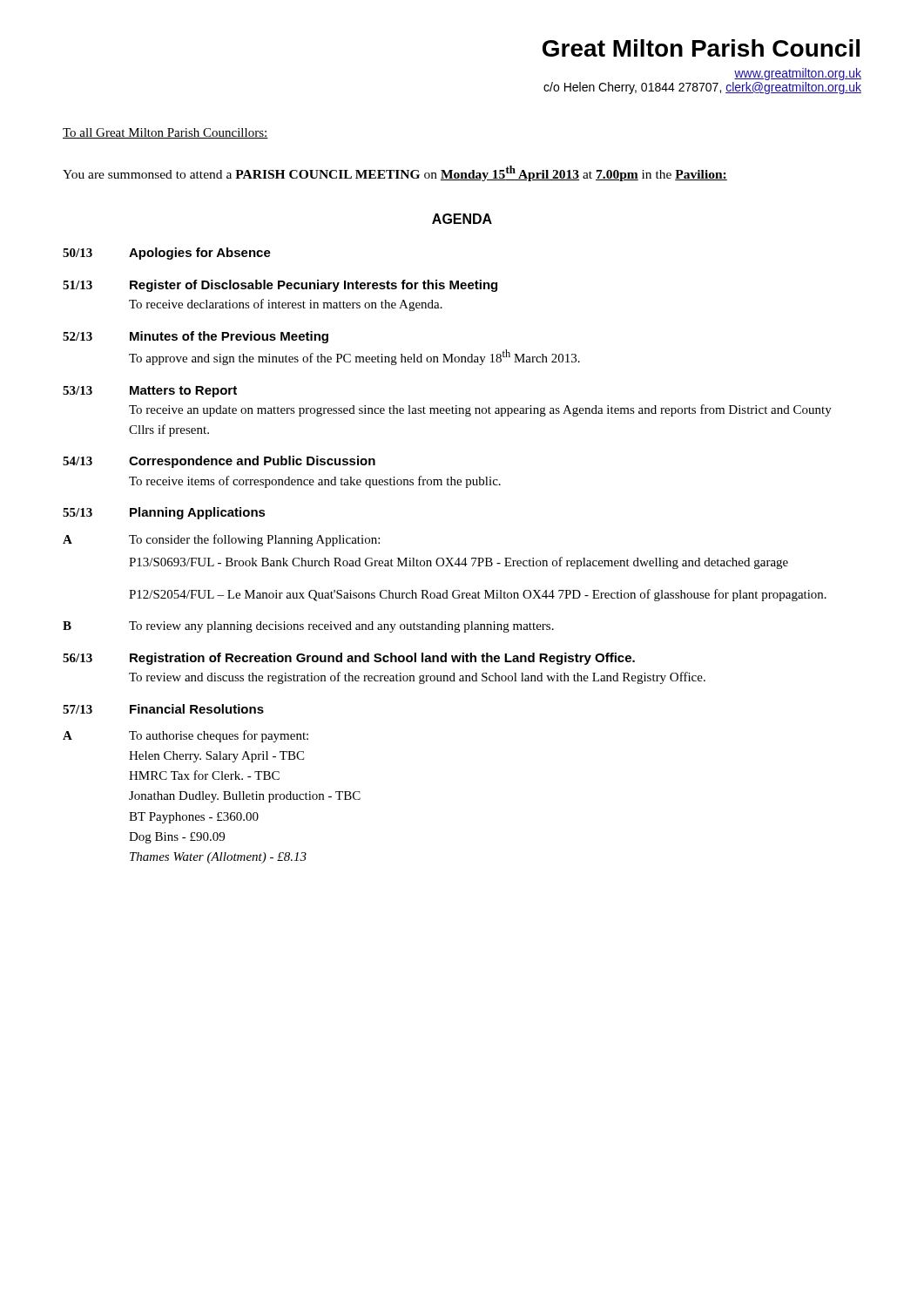Select the text starting "Apologies for Absence"
This screenshot has height=1307, width=924.
200,253
